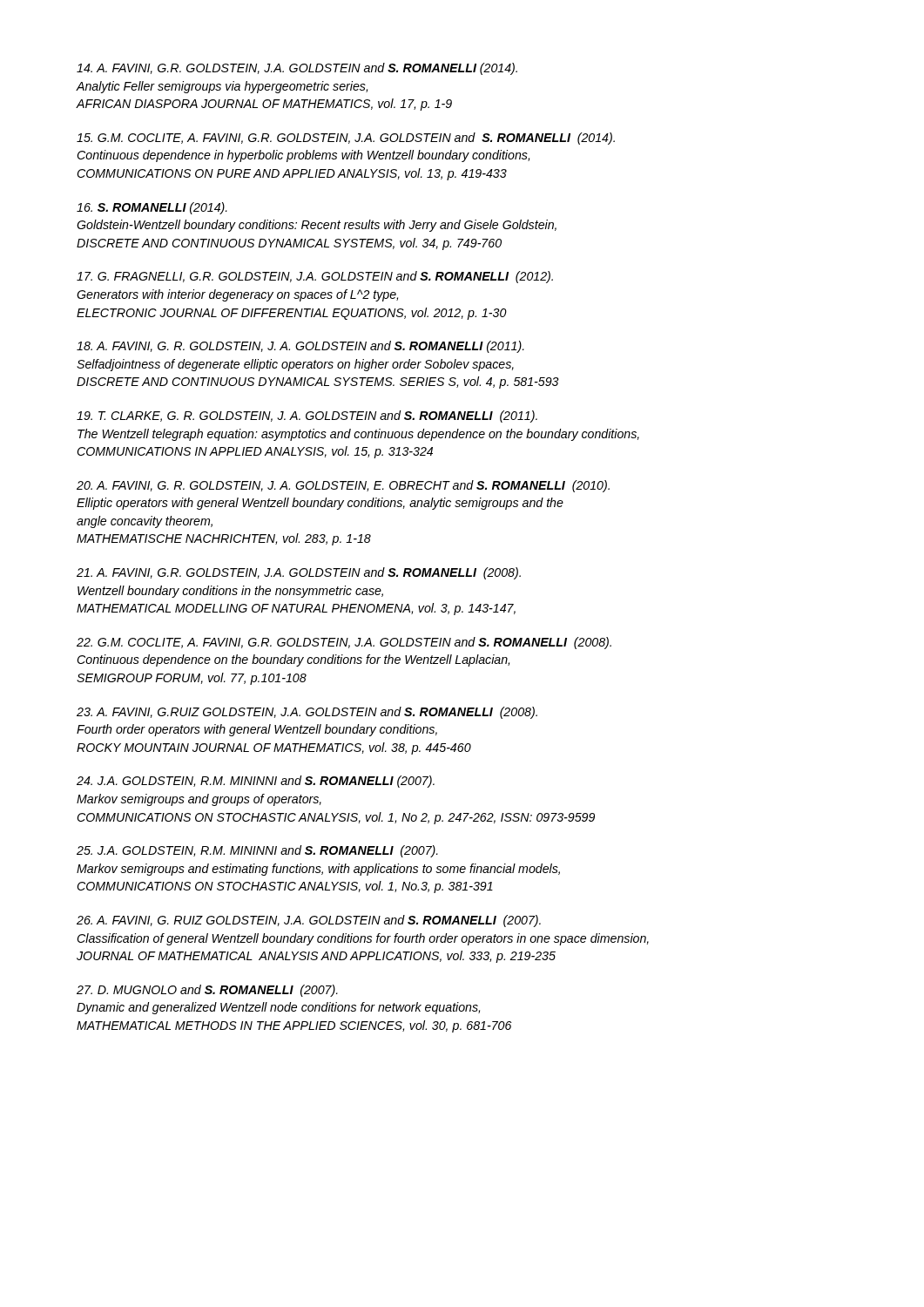Locate the list item that reads "14. A. FAVINI, G.R. GOLDSTEIN, J.A."
The height and width of the screenshot is (1307, 924).
[x=297, y=69]
